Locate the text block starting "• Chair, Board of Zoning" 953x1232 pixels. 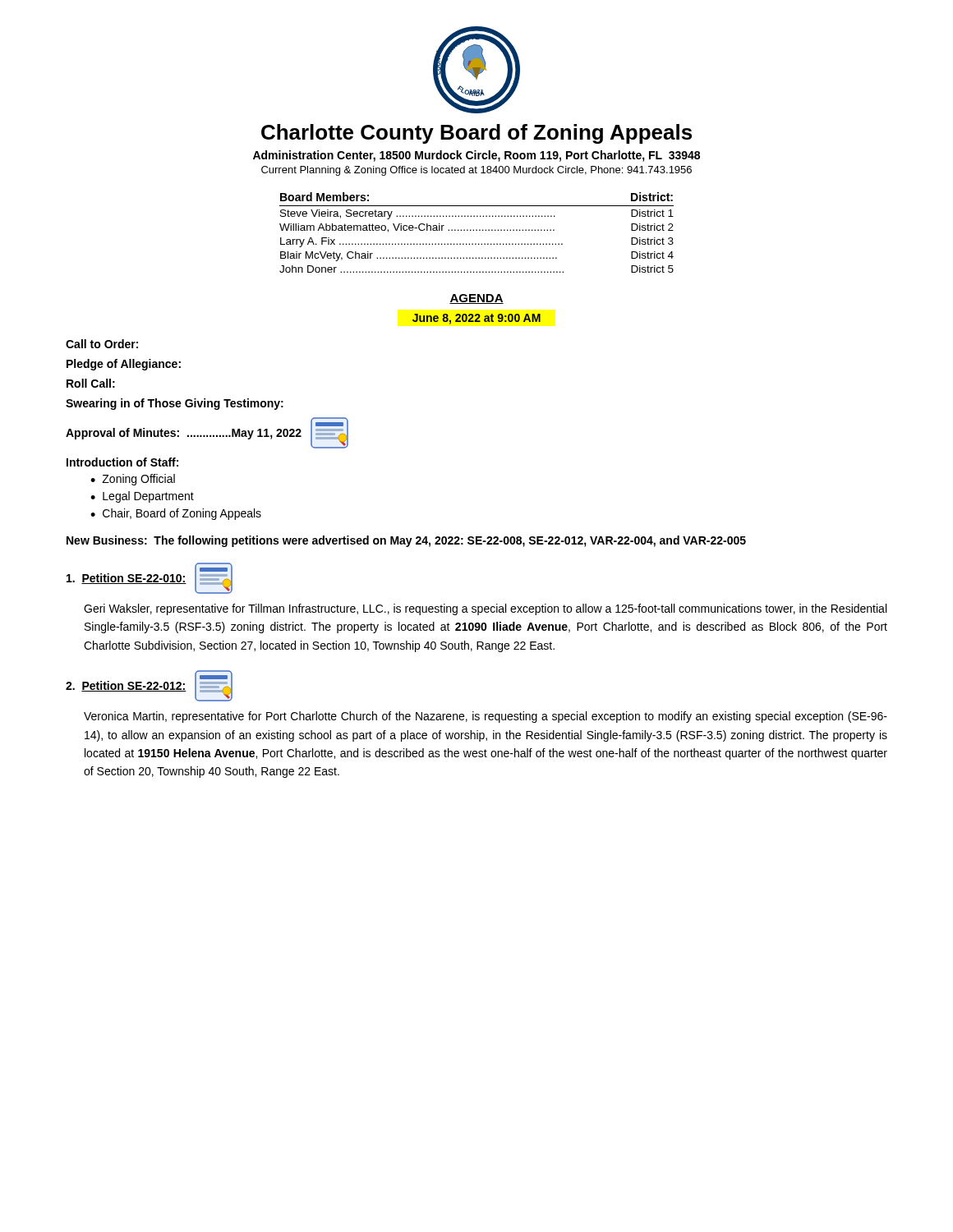176,515
